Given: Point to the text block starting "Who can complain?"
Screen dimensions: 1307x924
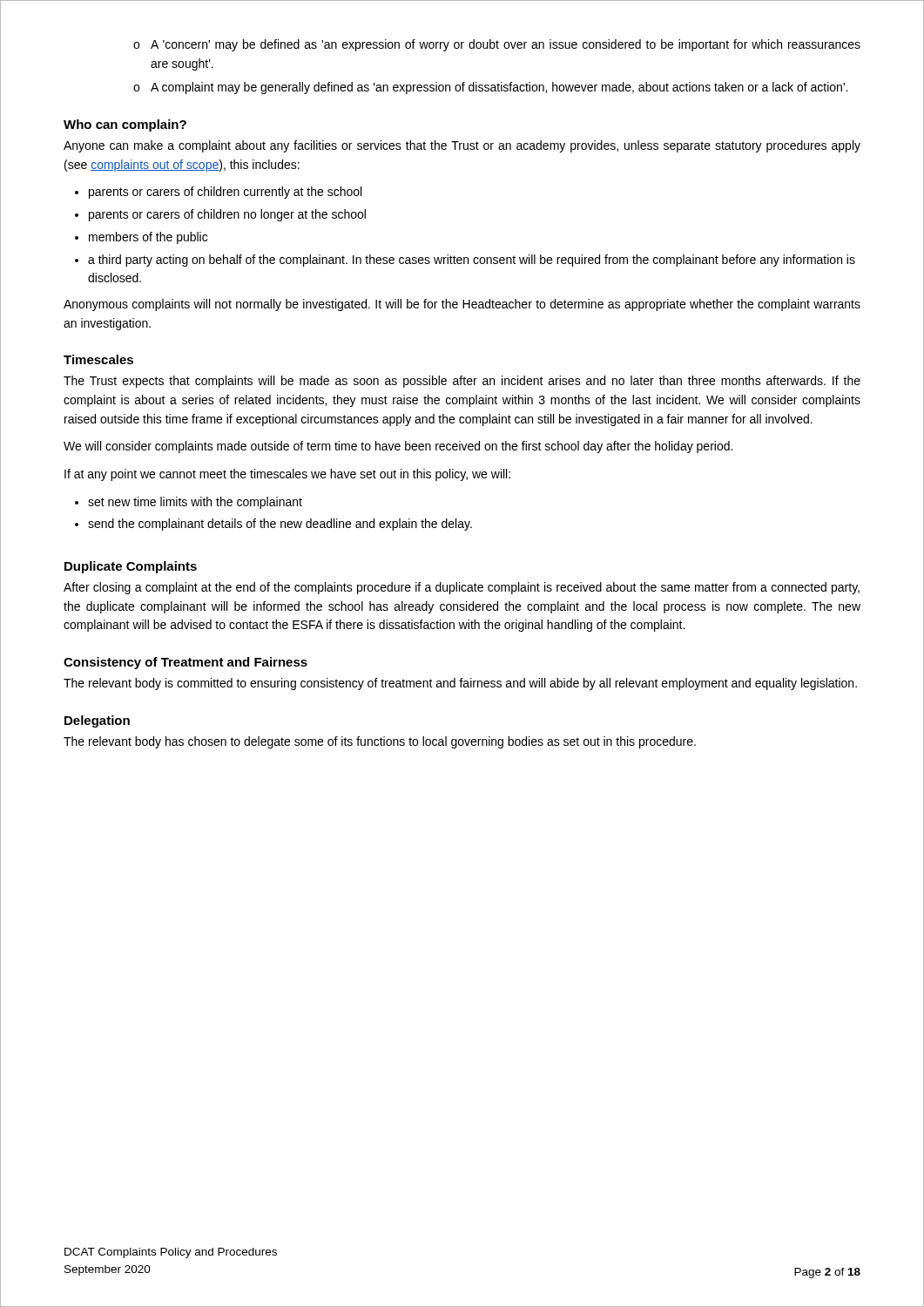Looking at the screenshot, I should 125,124.
